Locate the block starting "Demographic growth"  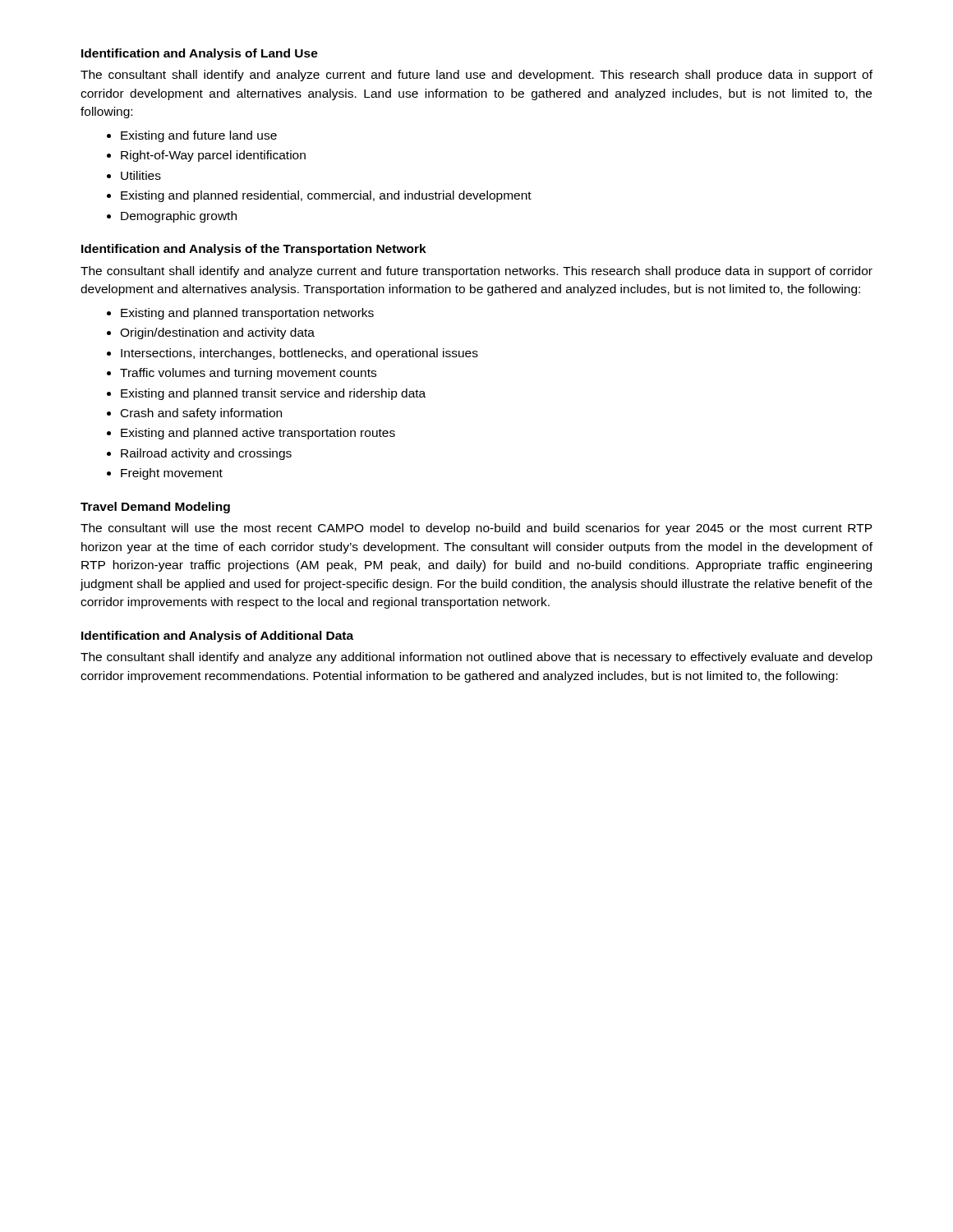[x=179, y=215]
